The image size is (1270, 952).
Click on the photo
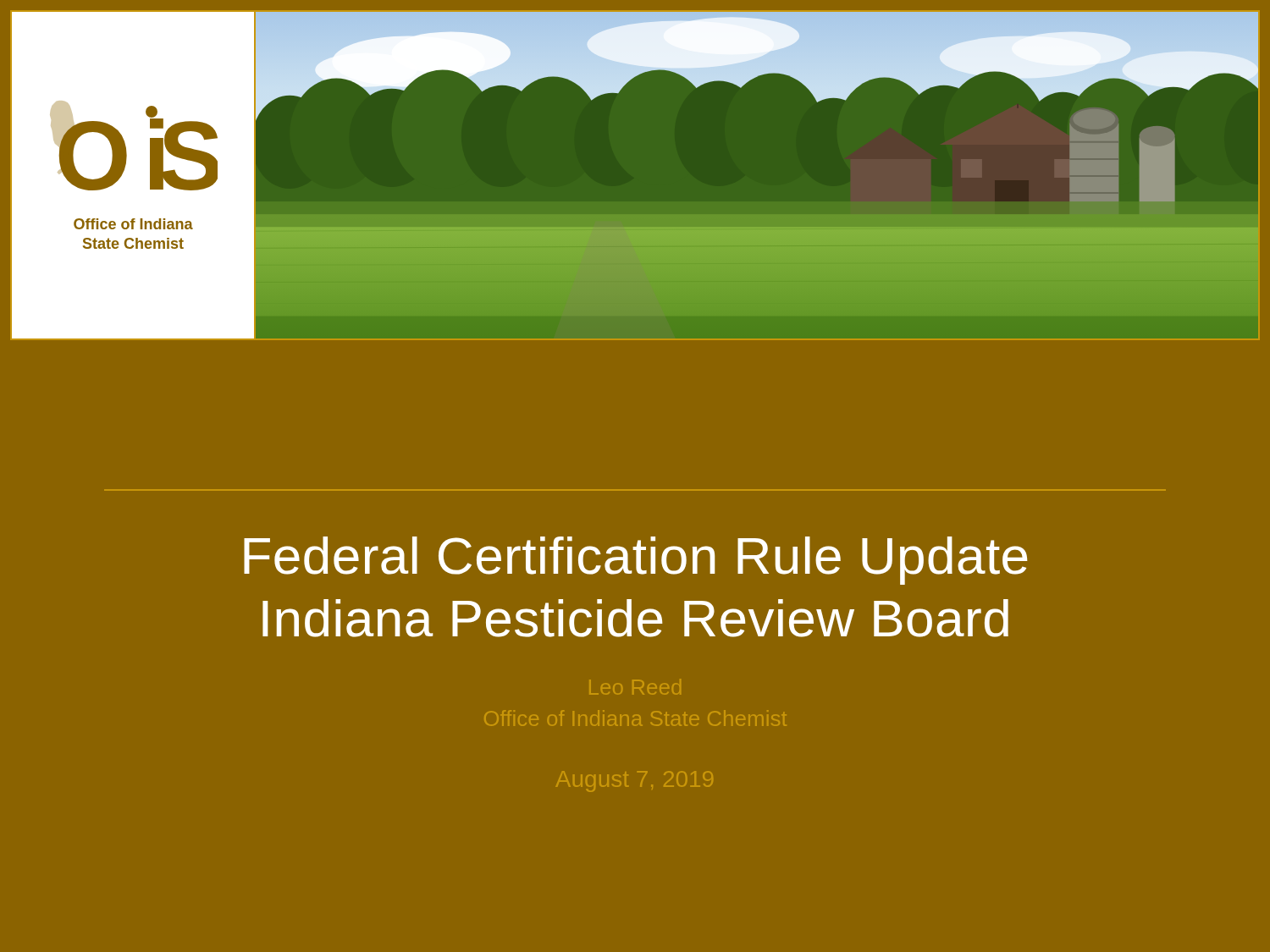coord(758,175)
